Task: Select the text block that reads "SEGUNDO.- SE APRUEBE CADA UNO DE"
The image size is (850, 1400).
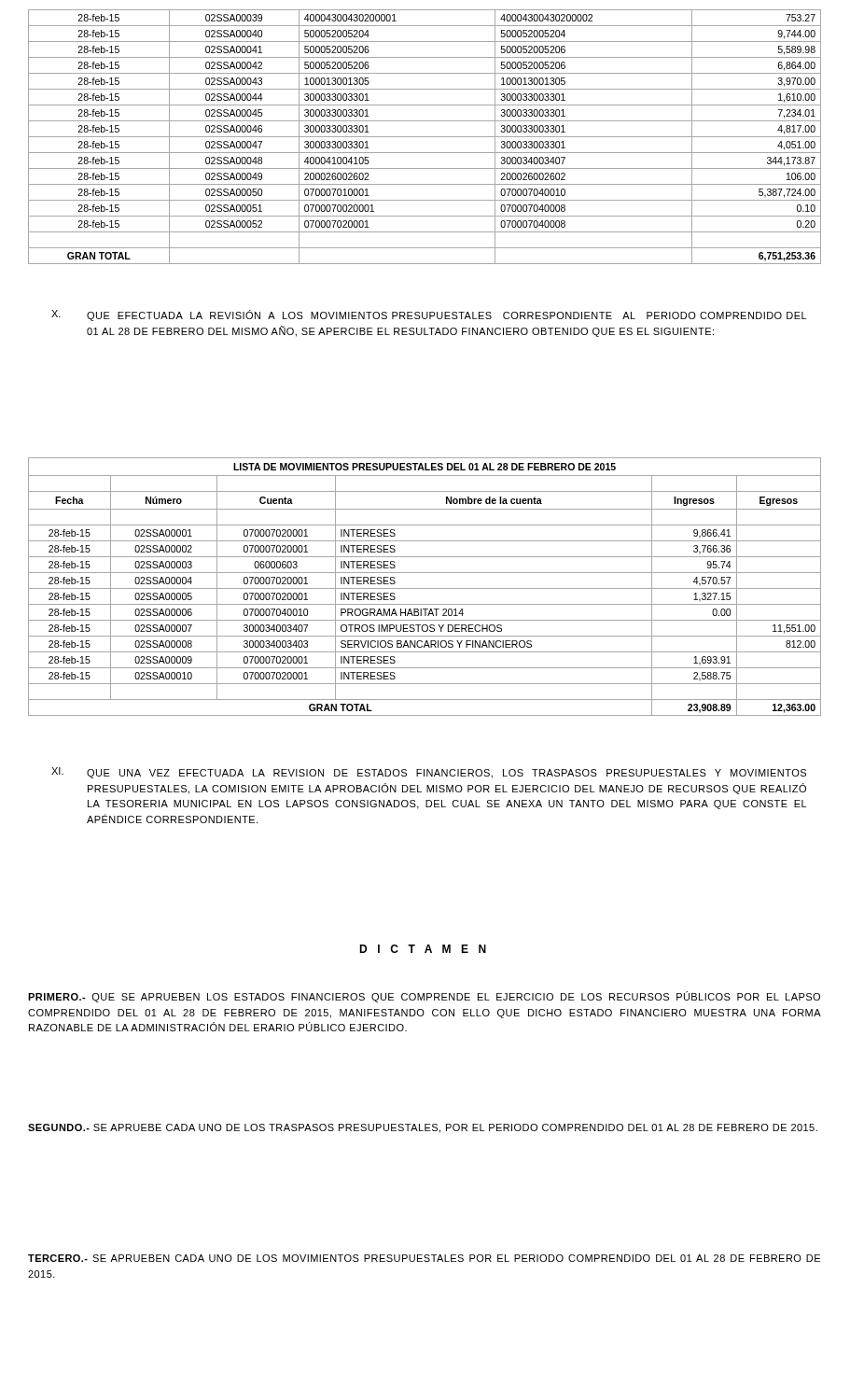Action: click(x=423, y=1127)
